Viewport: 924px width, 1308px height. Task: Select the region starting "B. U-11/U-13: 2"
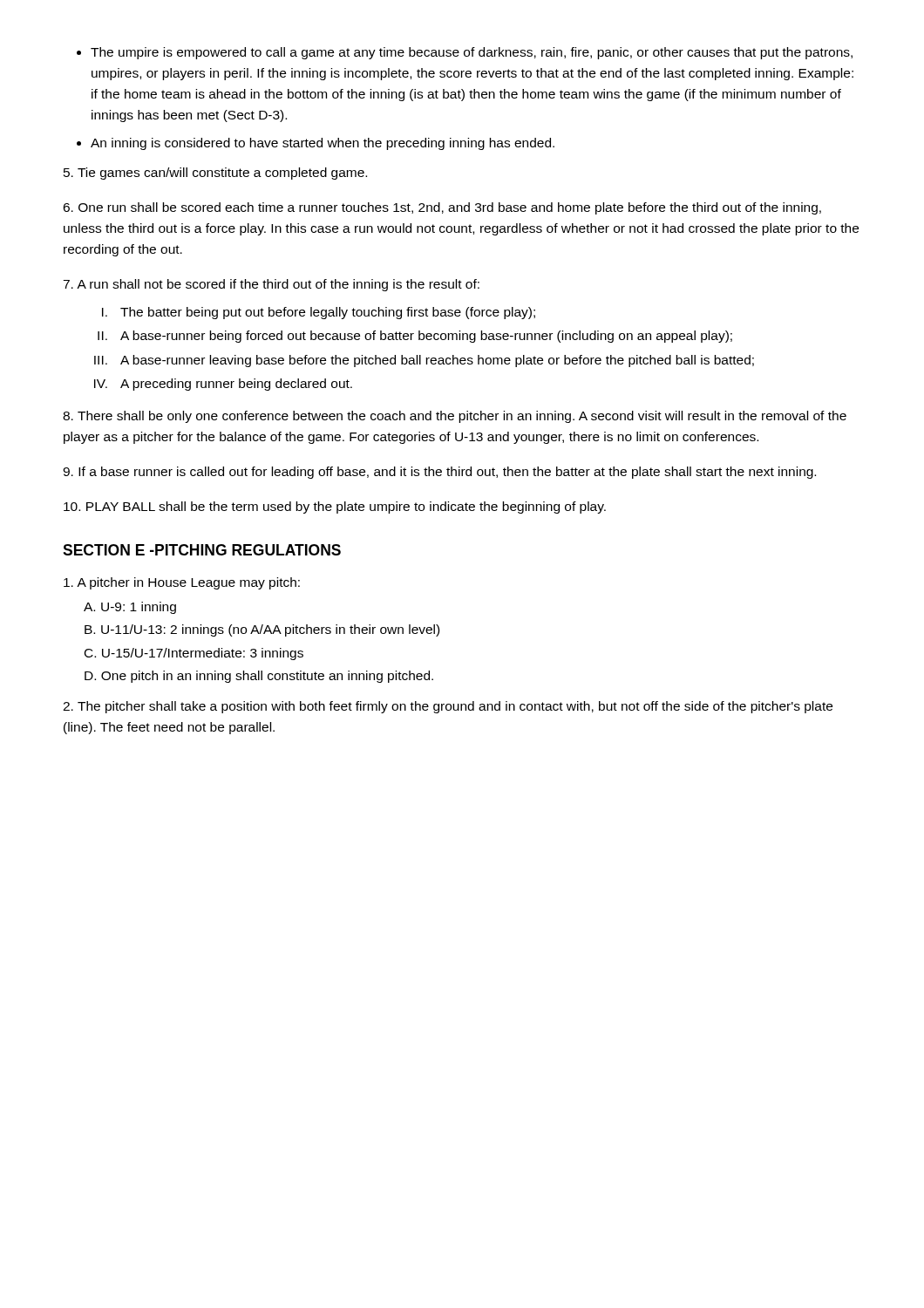262,630
